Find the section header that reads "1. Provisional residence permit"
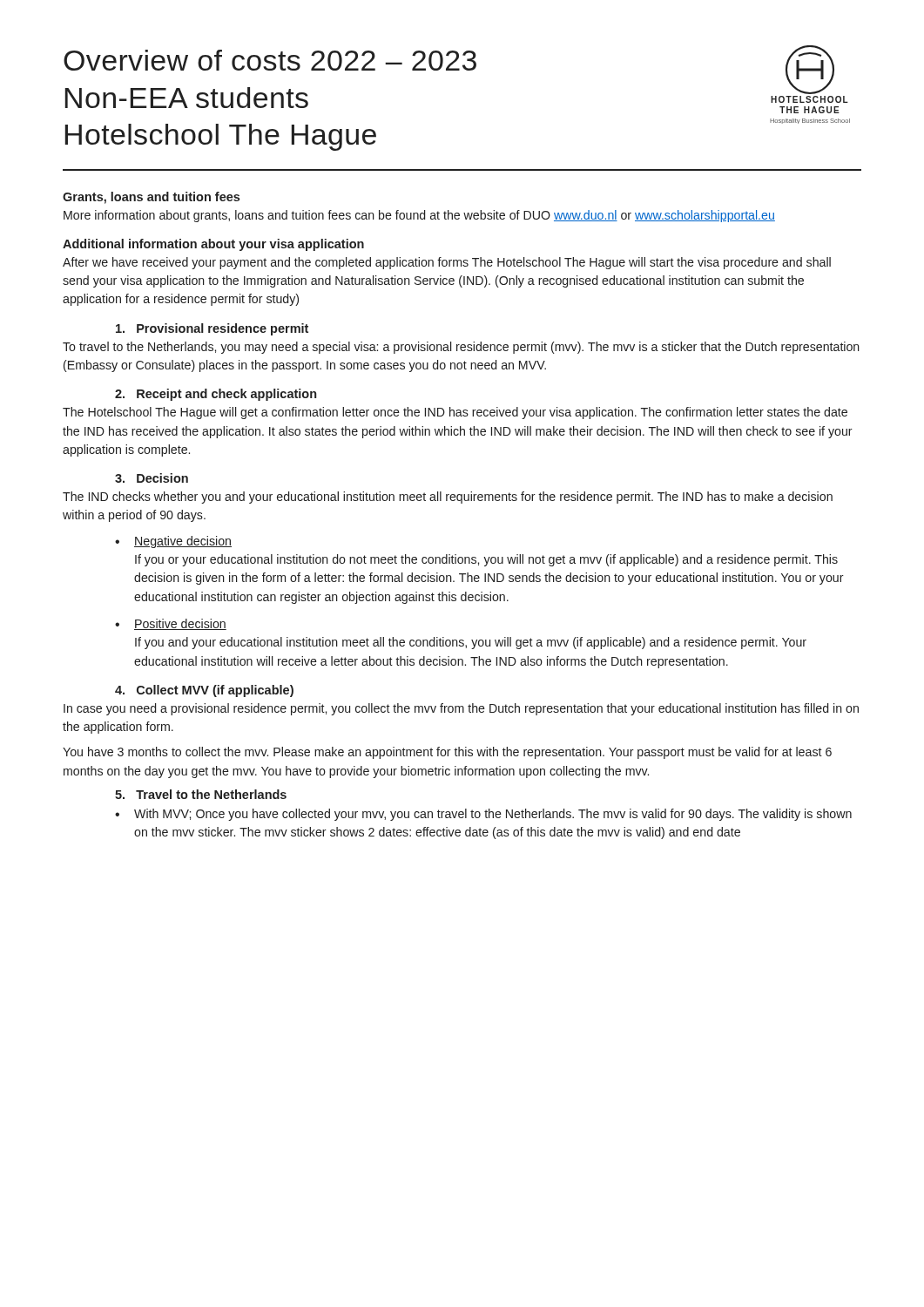The width and height of the screenshot is (924, 1307). [212, 328]
